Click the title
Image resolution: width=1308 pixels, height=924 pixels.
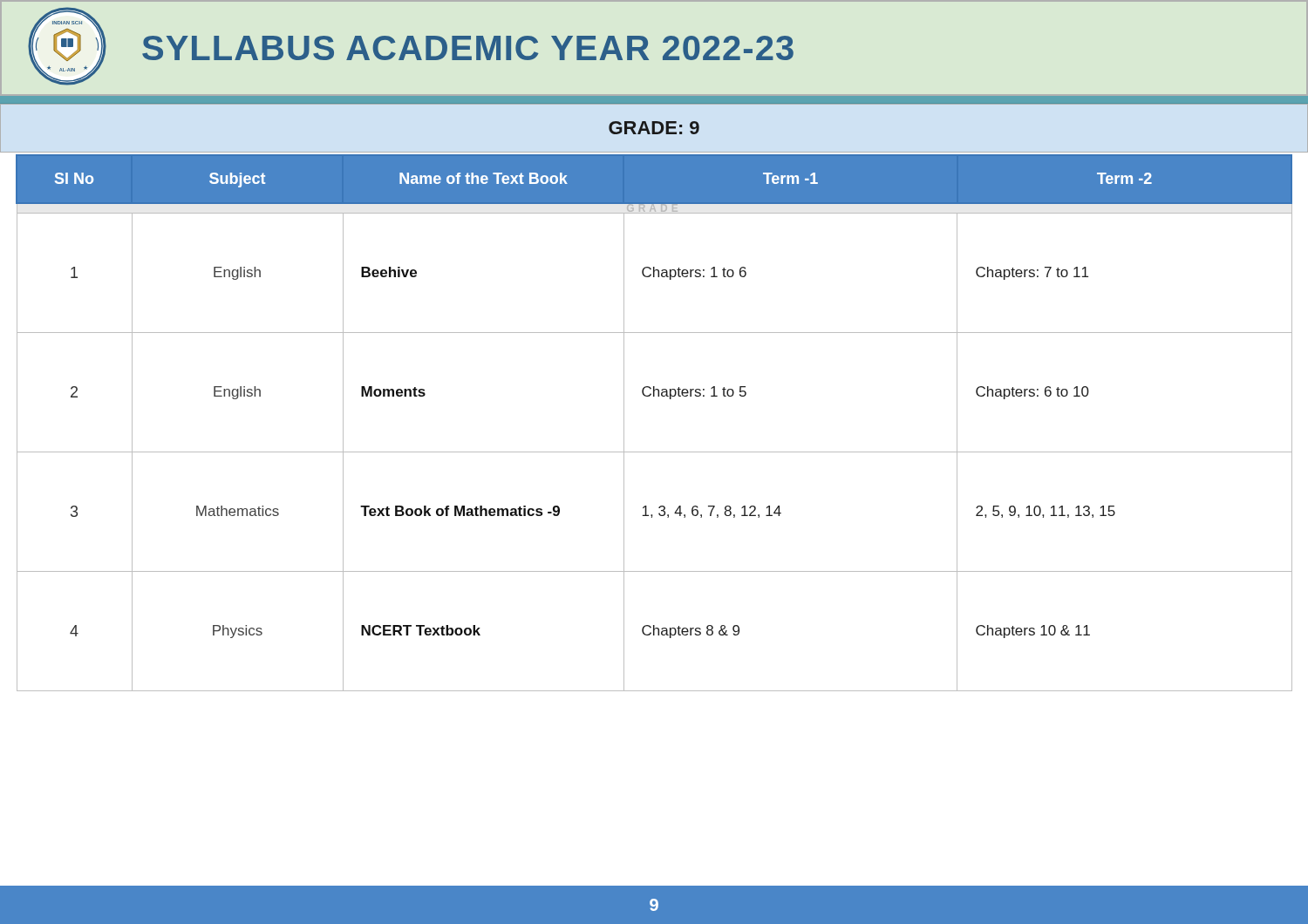468,48
